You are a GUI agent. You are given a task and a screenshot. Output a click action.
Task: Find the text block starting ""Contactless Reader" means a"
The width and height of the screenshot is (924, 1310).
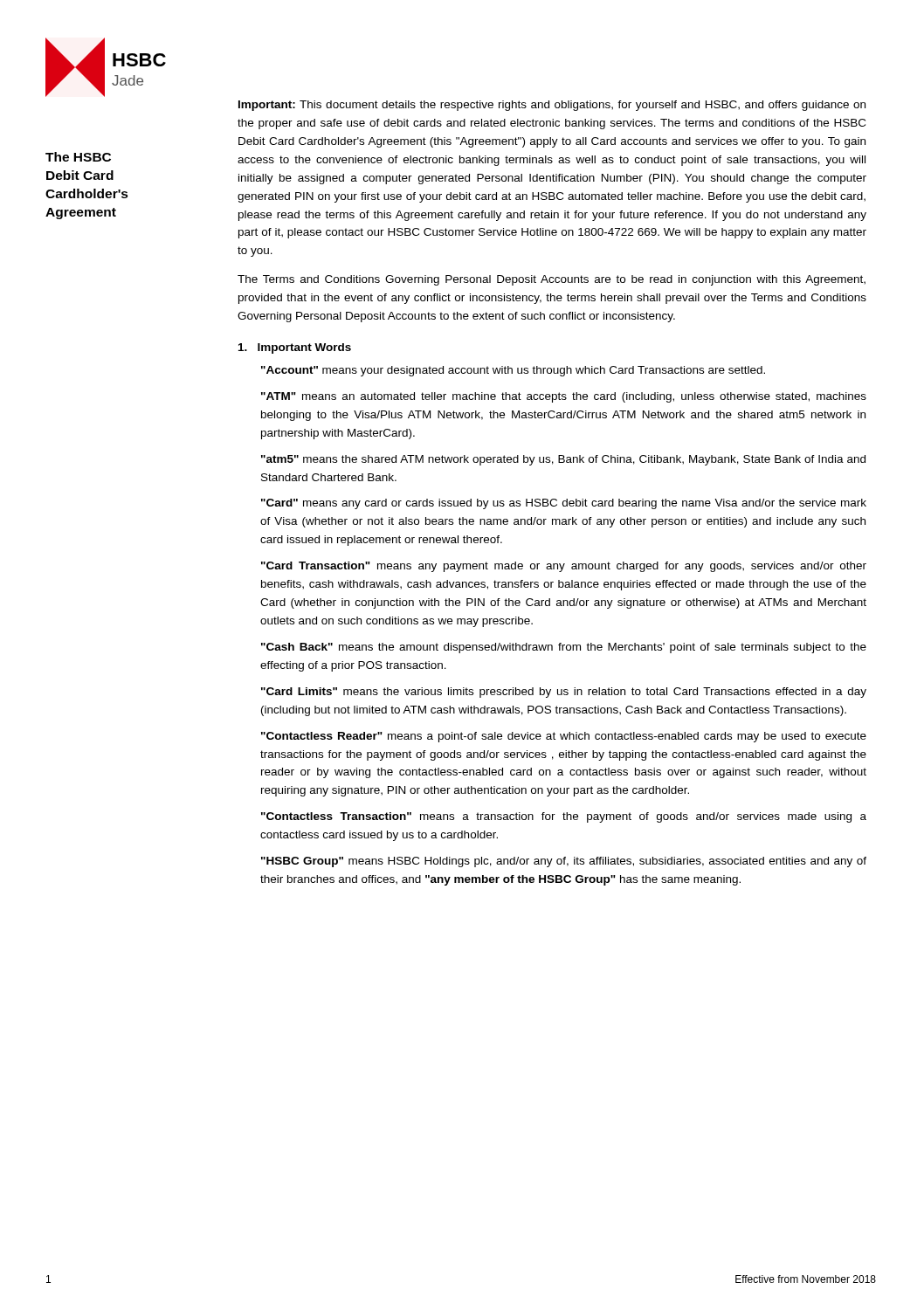563,763
